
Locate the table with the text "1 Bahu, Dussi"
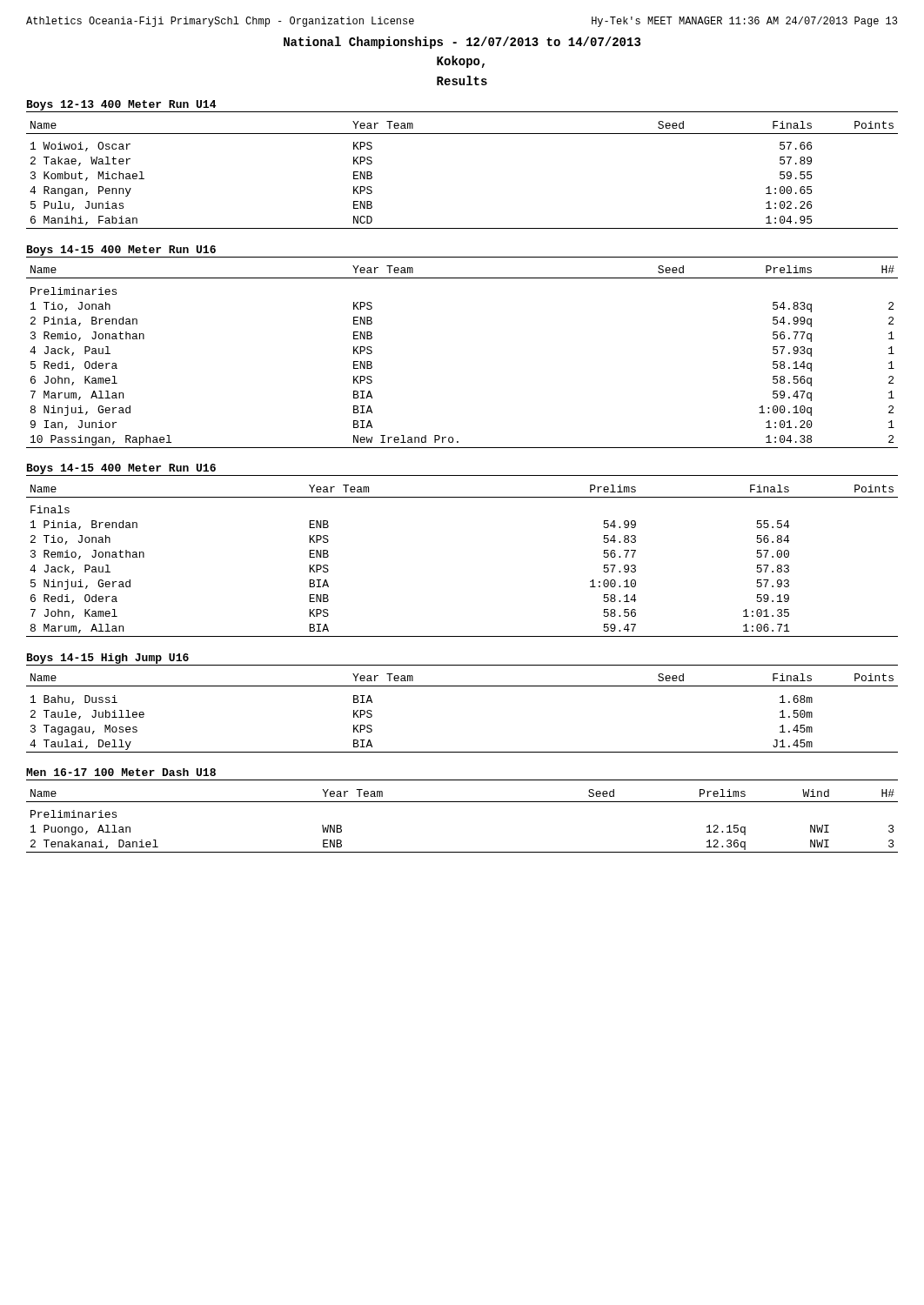pos(462,711)
